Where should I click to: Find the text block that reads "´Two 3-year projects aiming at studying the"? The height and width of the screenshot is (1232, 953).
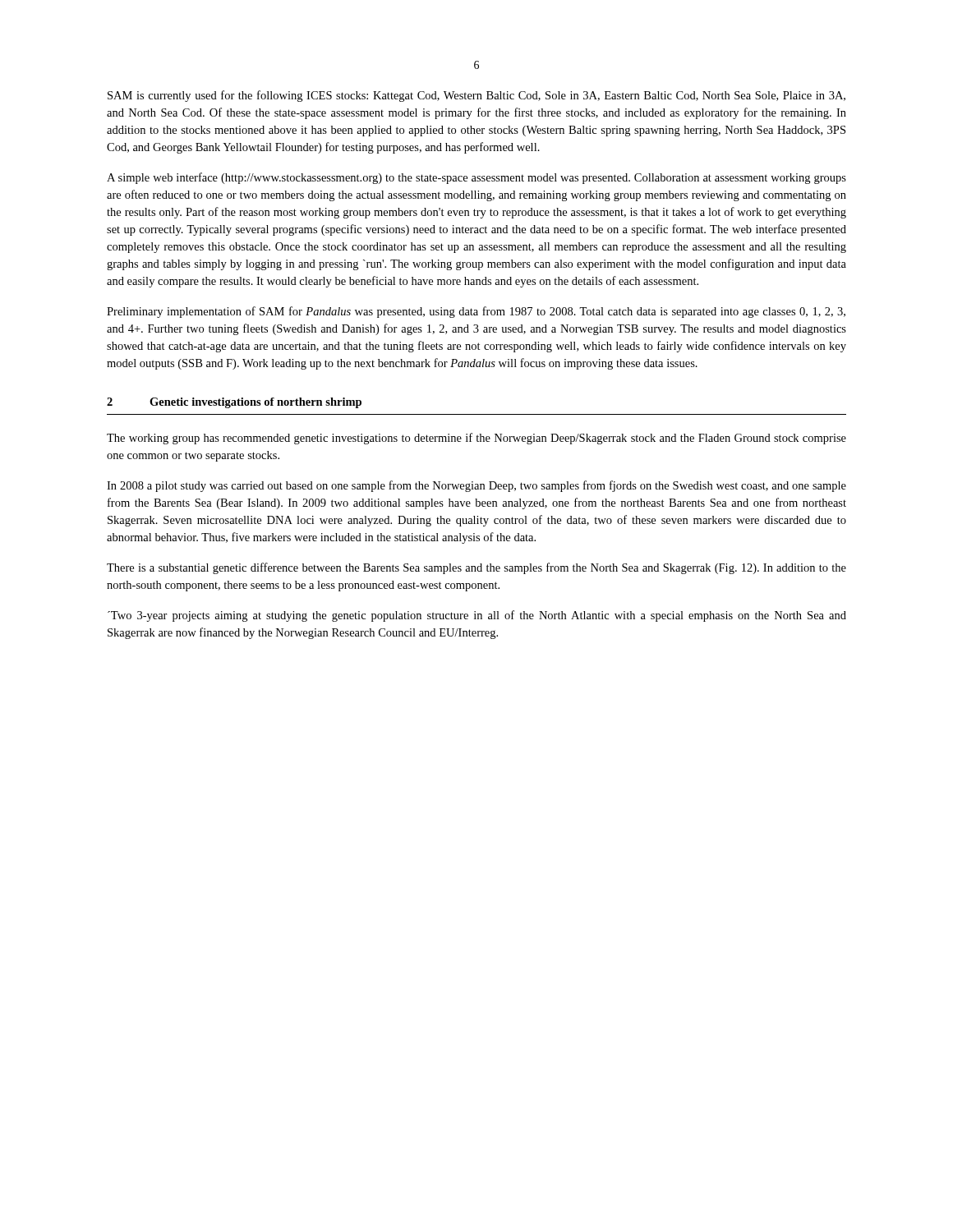click(x=476, y=625)
